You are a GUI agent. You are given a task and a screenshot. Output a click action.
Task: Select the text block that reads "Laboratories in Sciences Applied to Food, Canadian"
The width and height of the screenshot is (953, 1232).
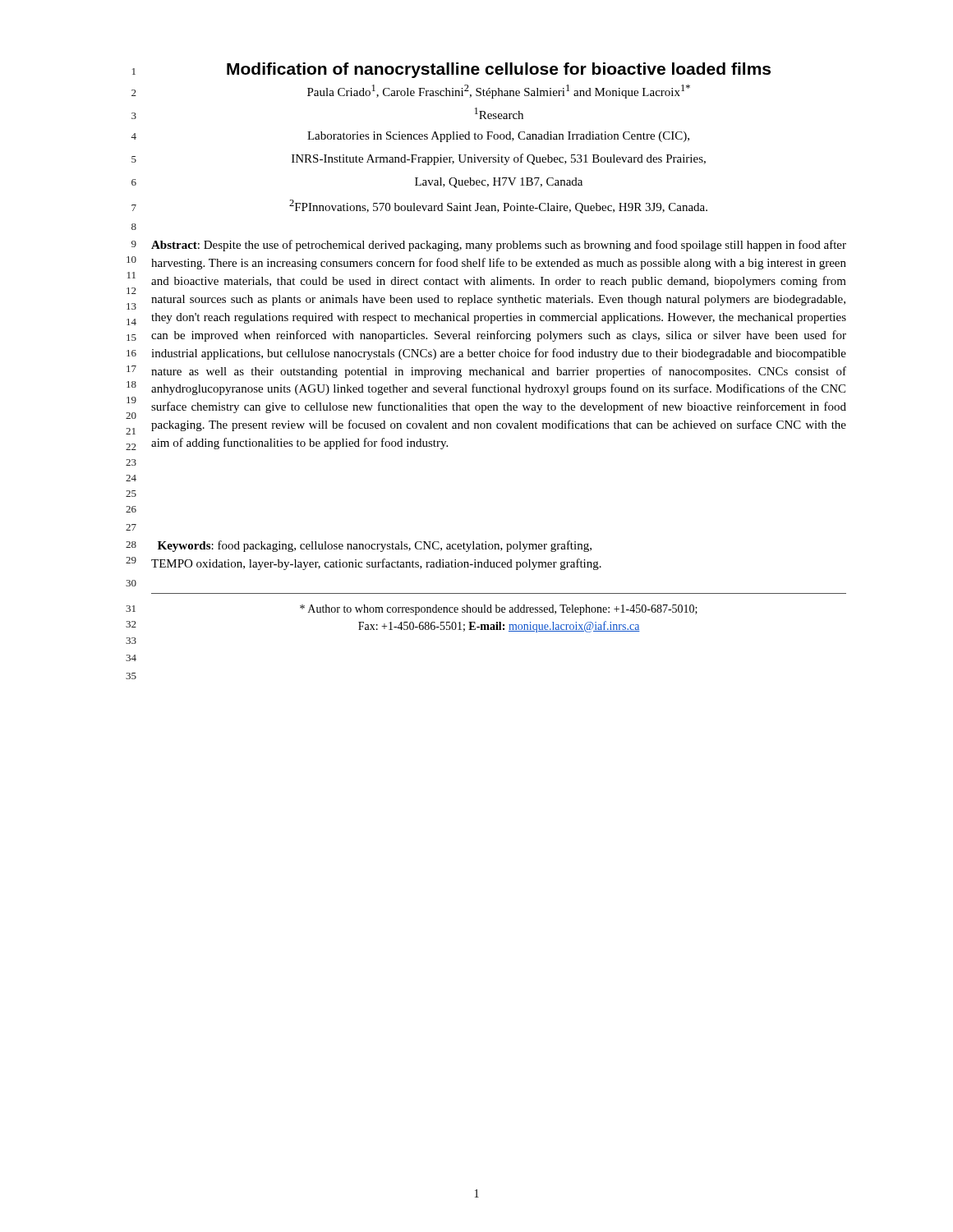pyautogui.click(x=499, y=136)
